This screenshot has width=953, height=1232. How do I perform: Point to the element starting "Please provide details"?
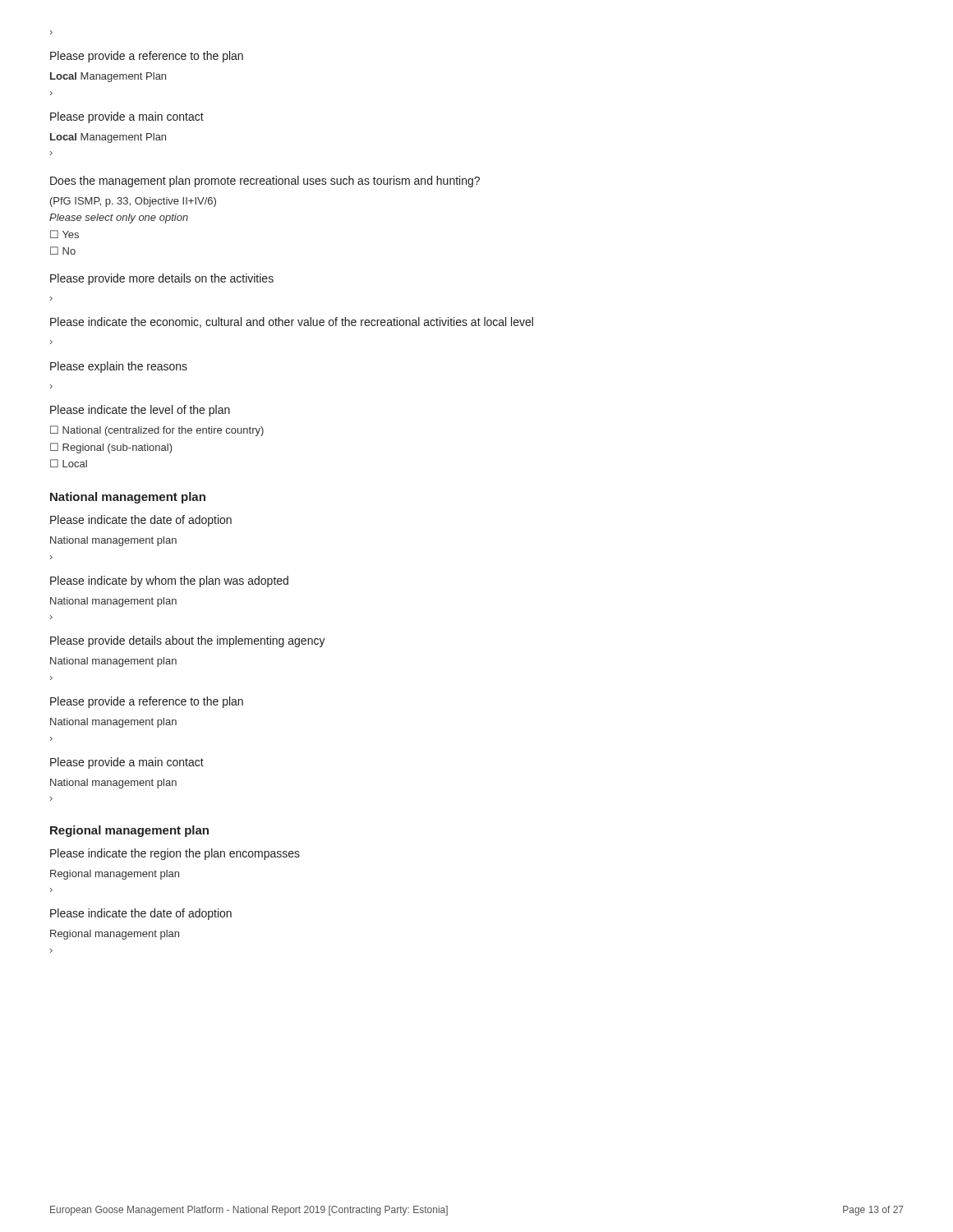pyautogui.click(x=188, y=641)
